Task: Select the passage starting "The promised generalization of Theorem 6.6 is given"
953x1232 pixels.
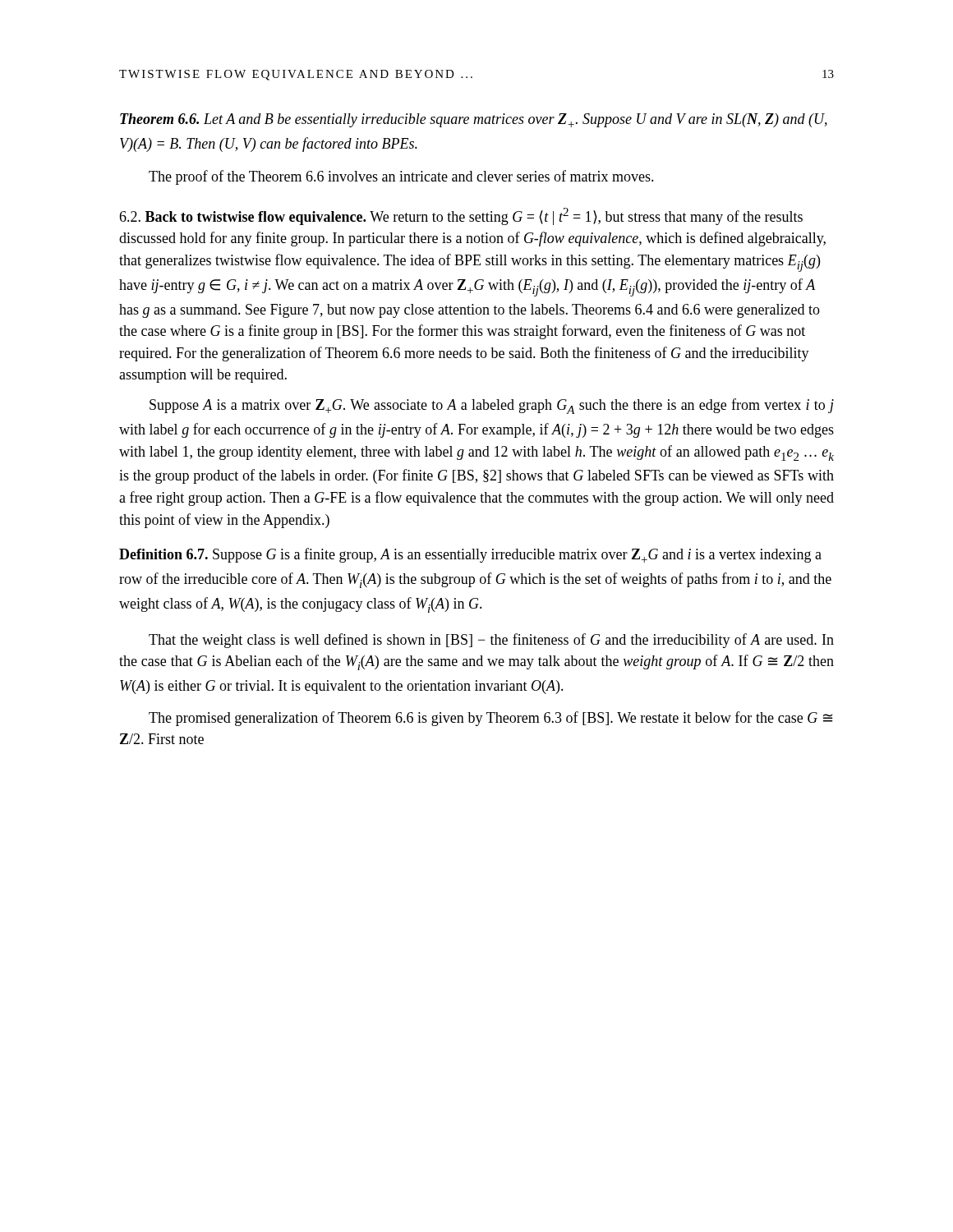Action: (x=476, y=728)
